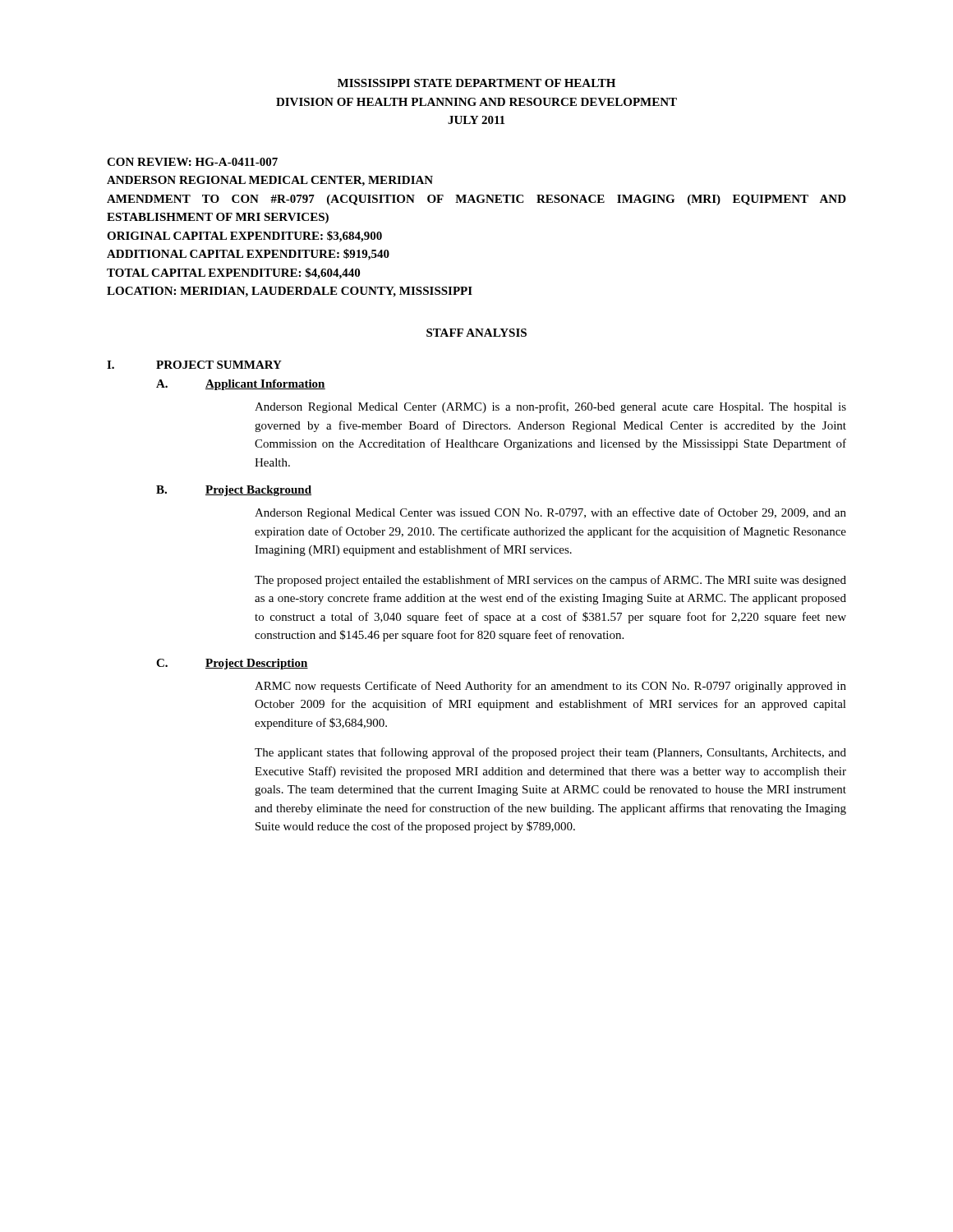Find the block on this page that starts "Anderson Regional Medical Center was issued"
Image resolution: width=953 pixels, height=1232 pixels.
click(x=550, y=531)
